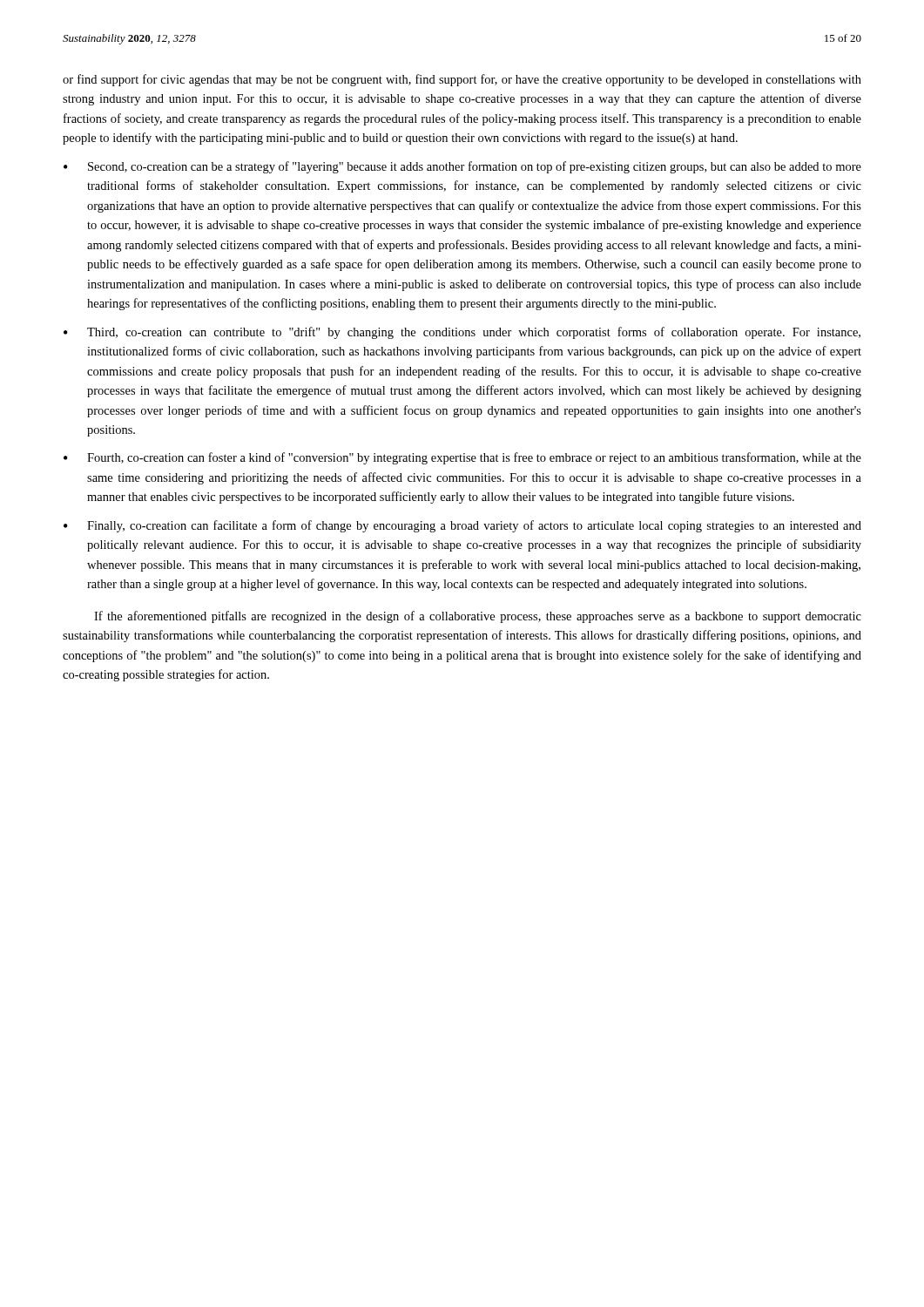Point to the block beginning "If the aforementioned"
This screenshot has width=924, height=1307.
462,645
